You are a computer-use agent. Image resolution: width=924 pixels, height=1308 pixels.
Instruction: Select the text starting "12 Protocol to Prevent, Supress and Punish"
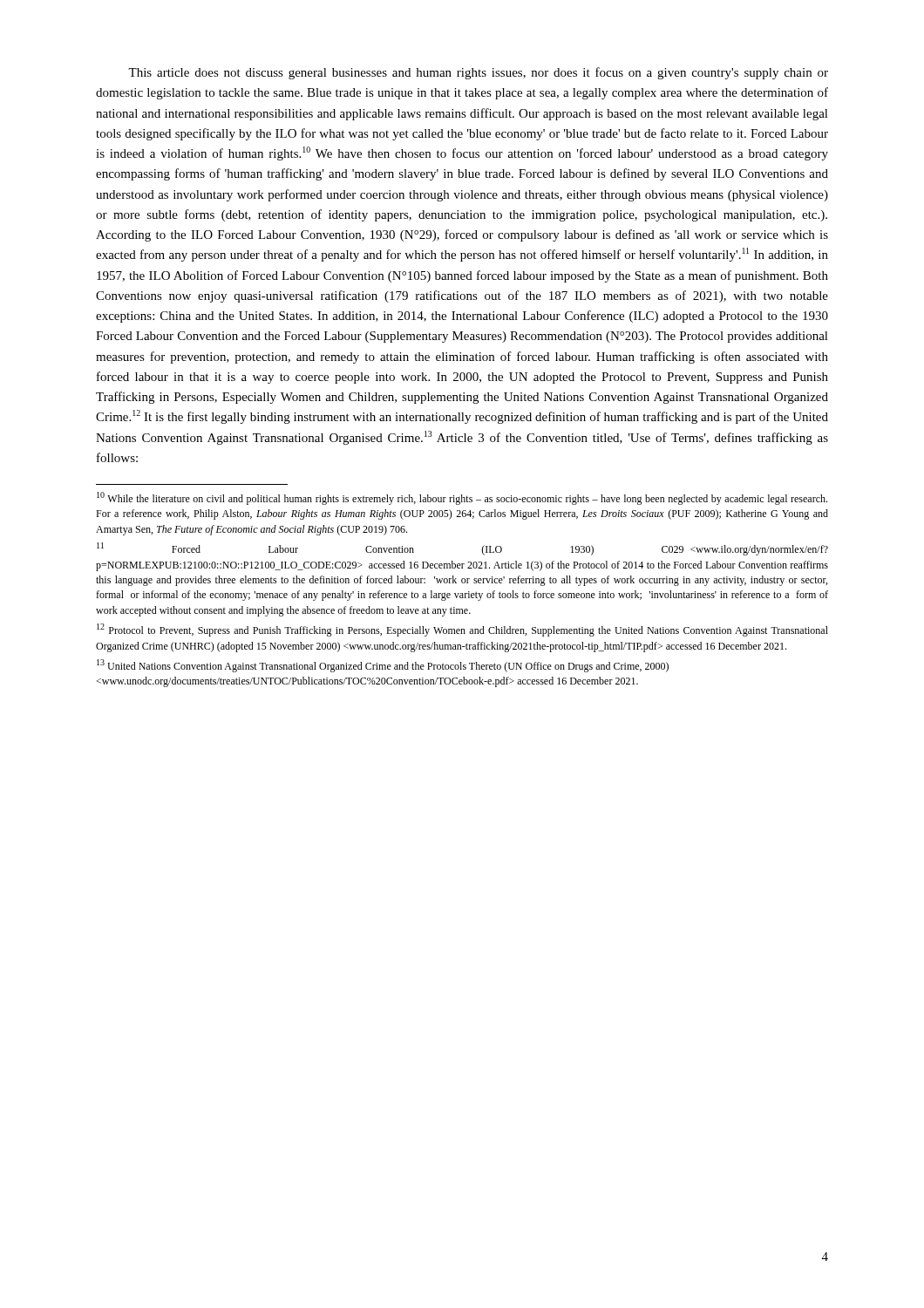[x=462, y=638]
